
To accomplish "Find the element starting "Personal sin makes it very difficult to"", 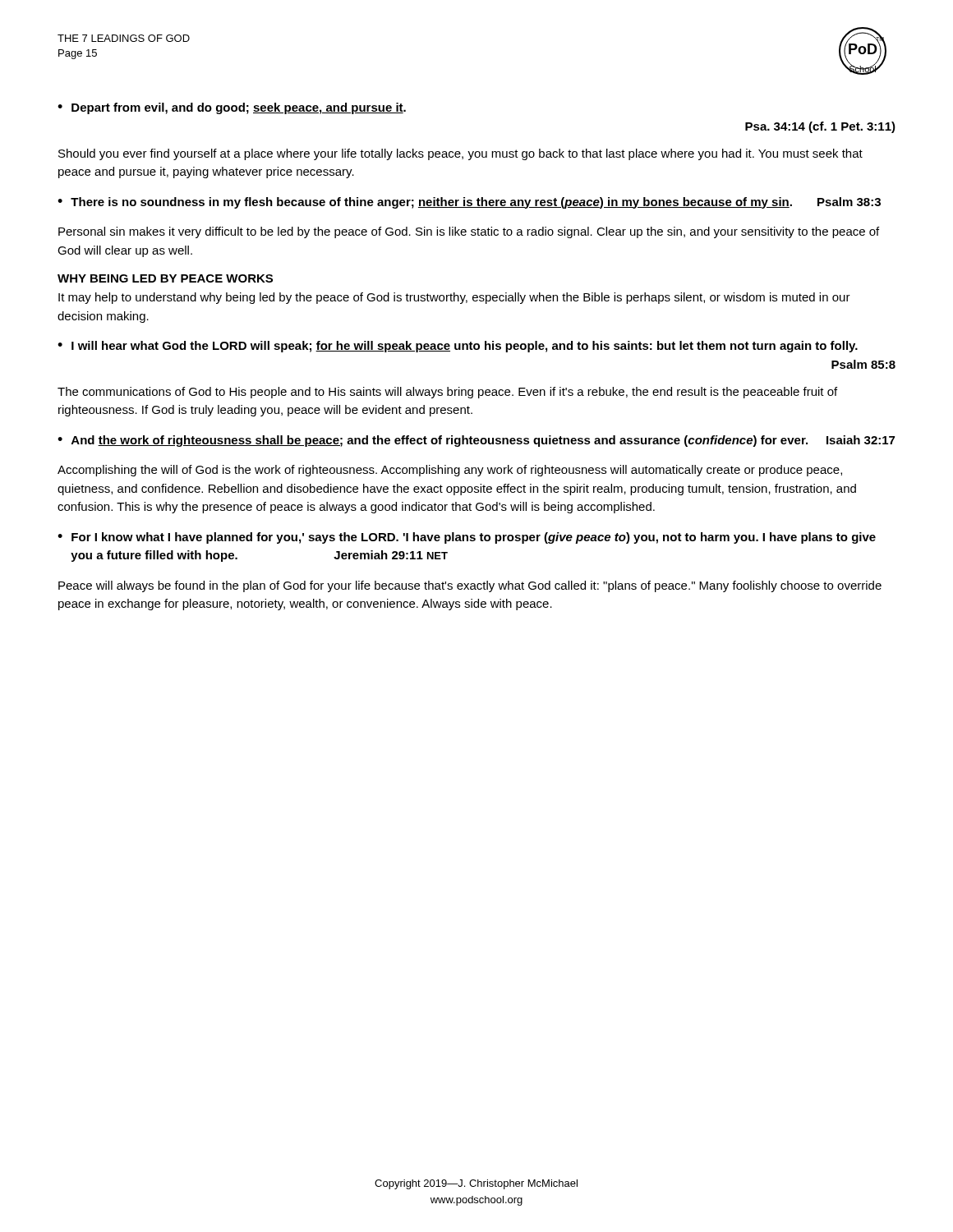I will click(x=468, y=240).
